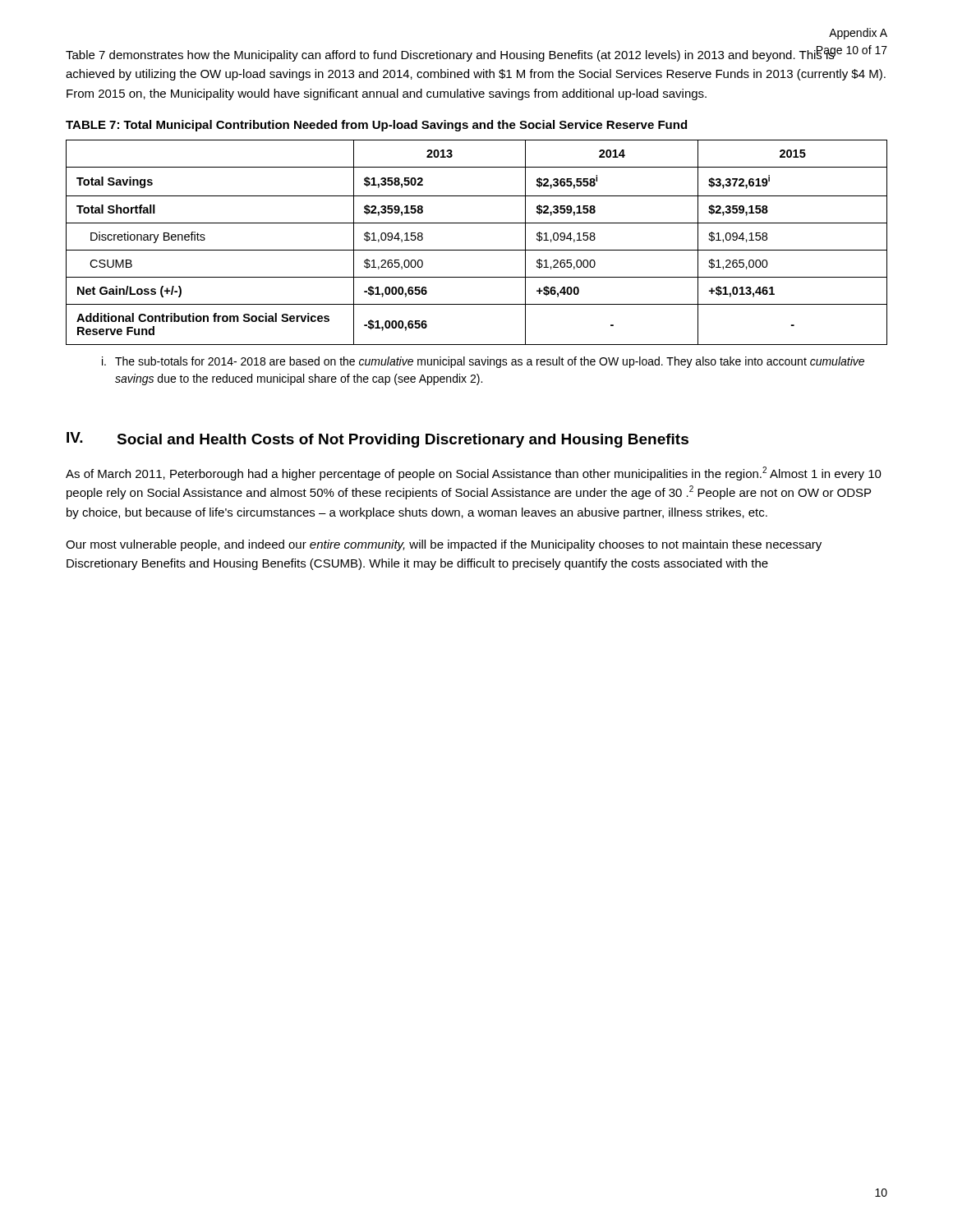Navigate to the passage starting "Table 7 demonstrates how the Municipality can afford"

pos(476,74)
